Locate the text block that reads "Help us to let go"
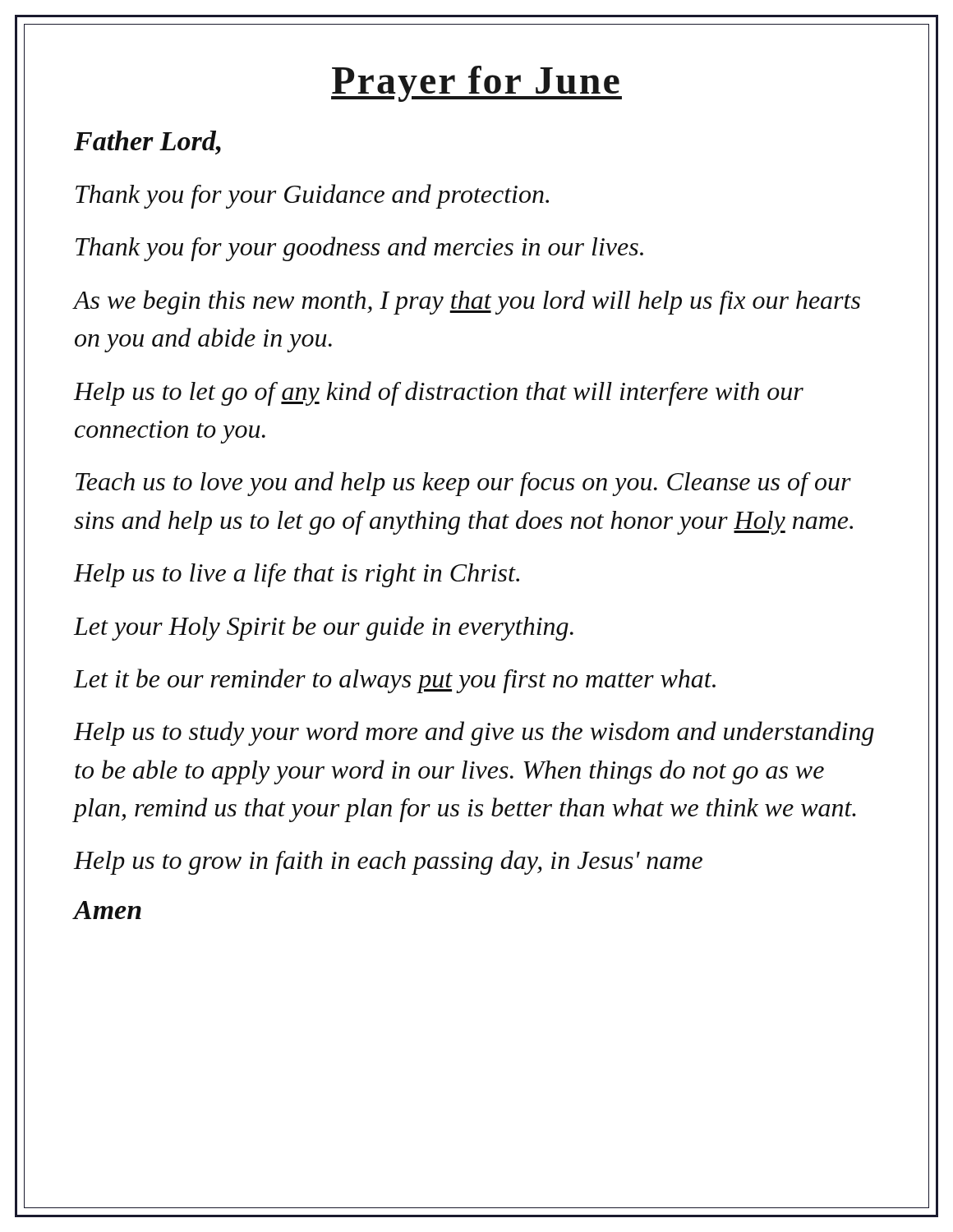This screenshot has height=1232, width=953. click(x=476, y=410)
